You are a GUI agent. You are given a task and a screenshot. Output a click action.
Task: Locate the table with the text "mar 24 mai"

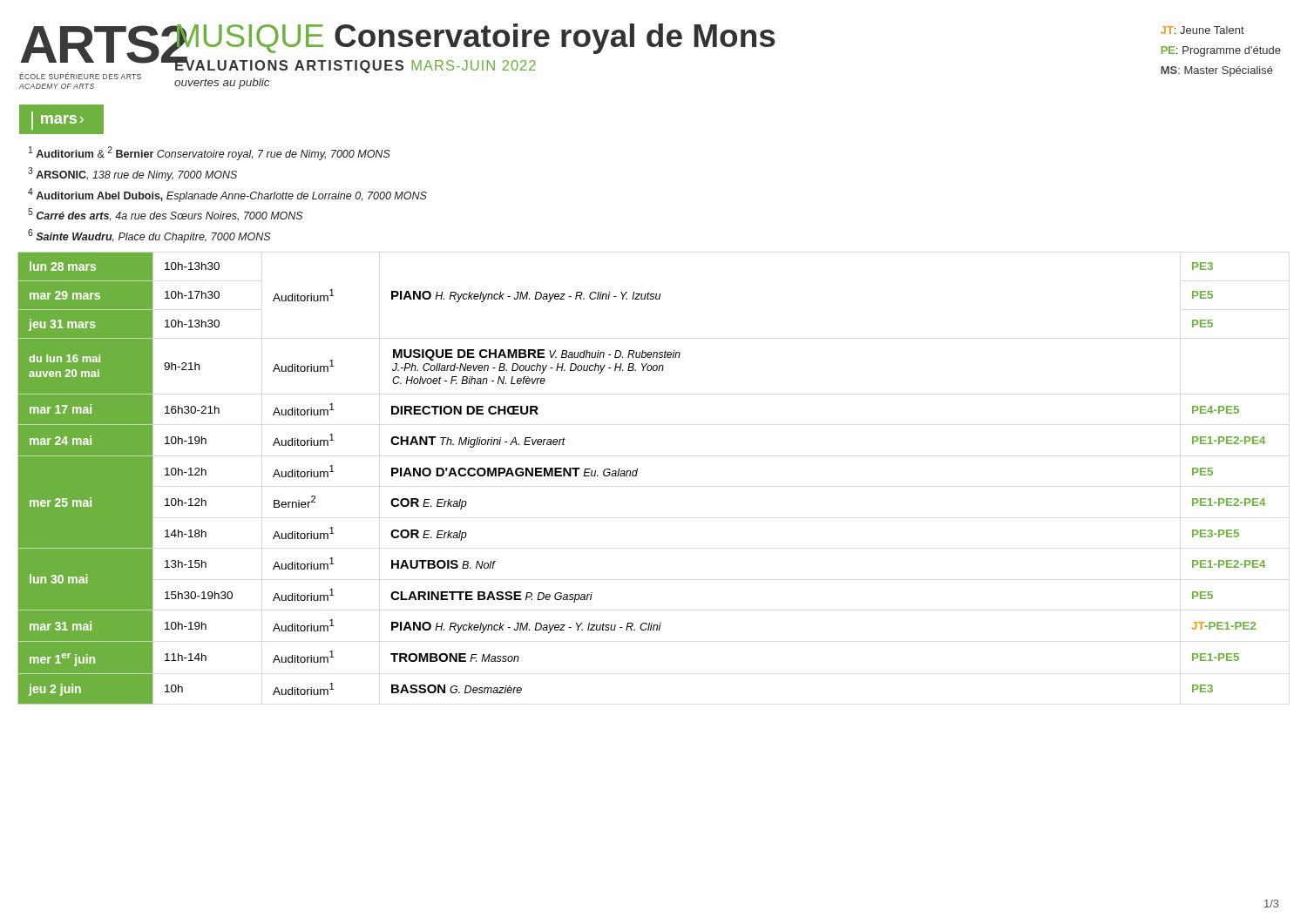pos(654,482)
